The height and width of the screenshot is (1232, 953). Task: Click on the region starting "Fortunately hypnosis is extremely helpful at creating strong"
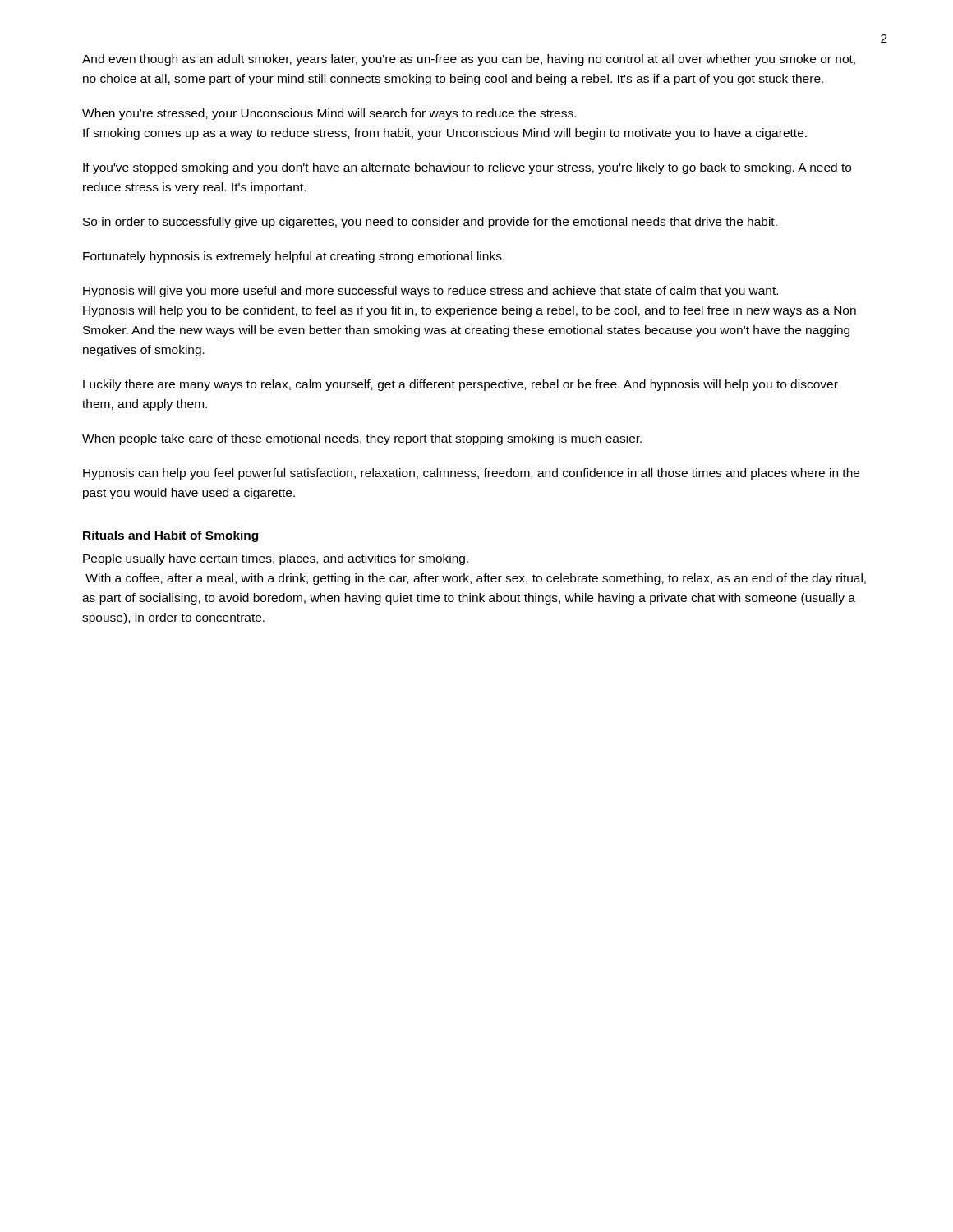294,256
